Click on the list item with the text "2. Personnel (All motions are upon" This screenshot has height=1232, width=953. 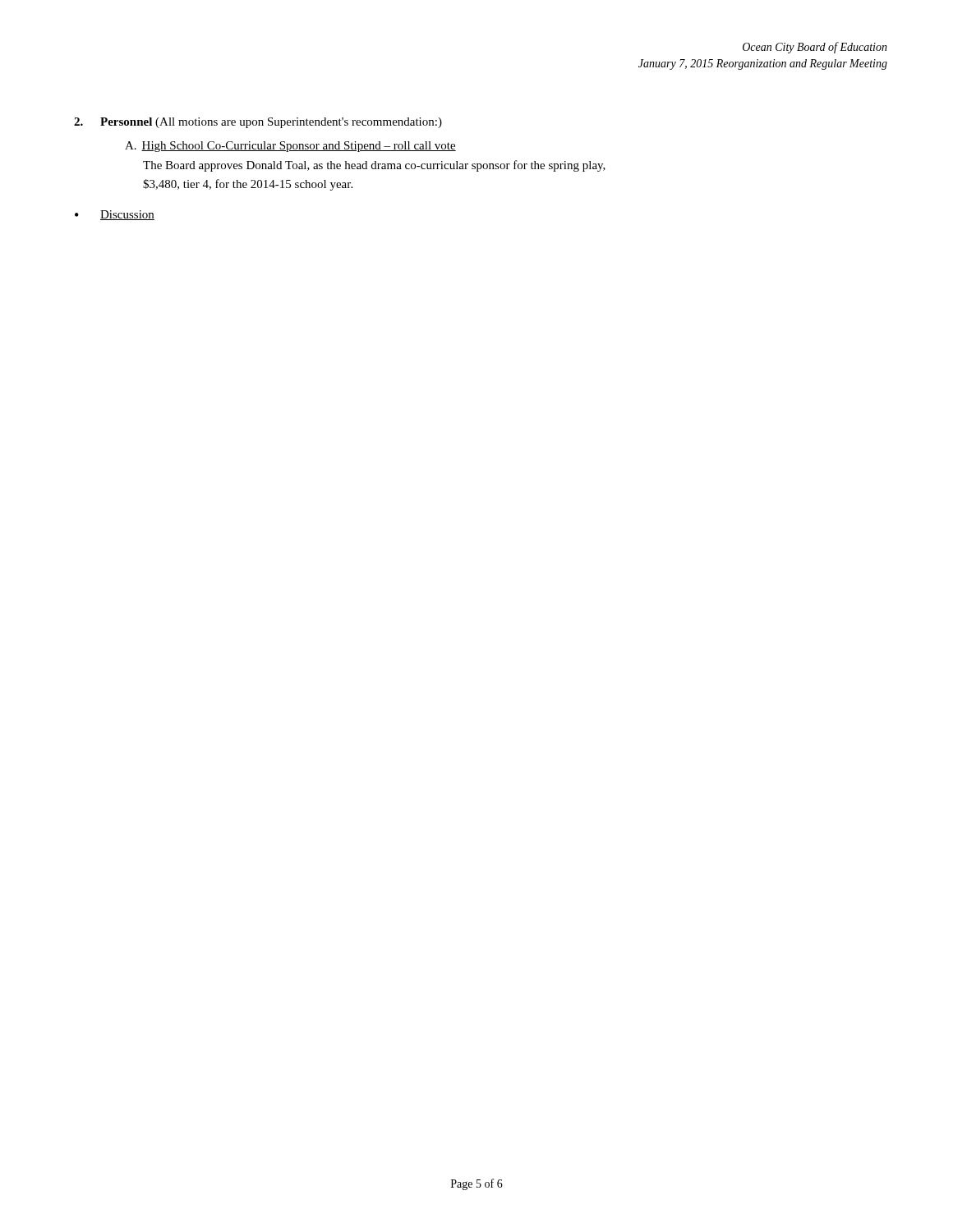tap(476, 154)
